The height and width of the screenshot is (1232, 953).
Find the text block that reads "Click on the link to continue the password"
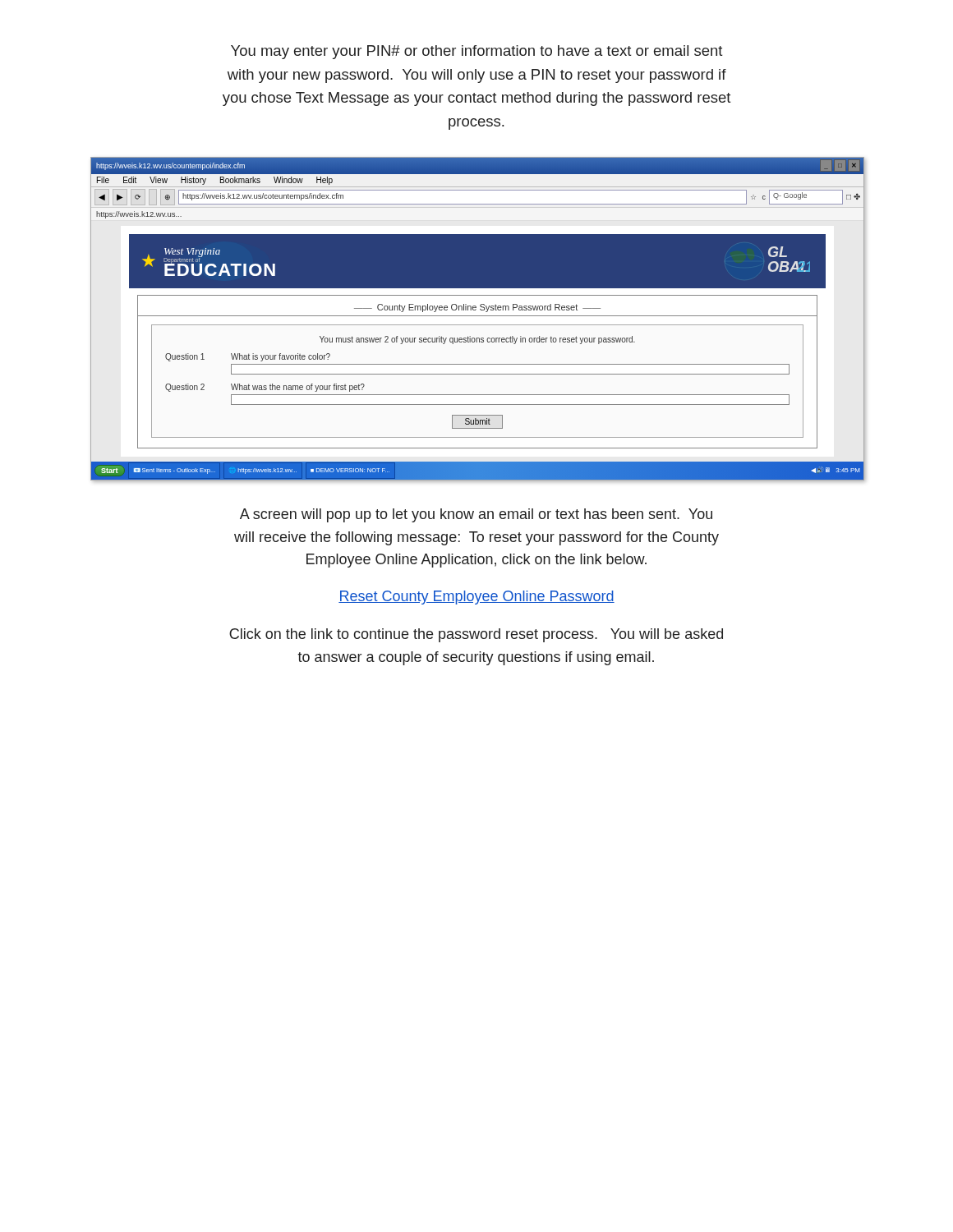(476, 646)
